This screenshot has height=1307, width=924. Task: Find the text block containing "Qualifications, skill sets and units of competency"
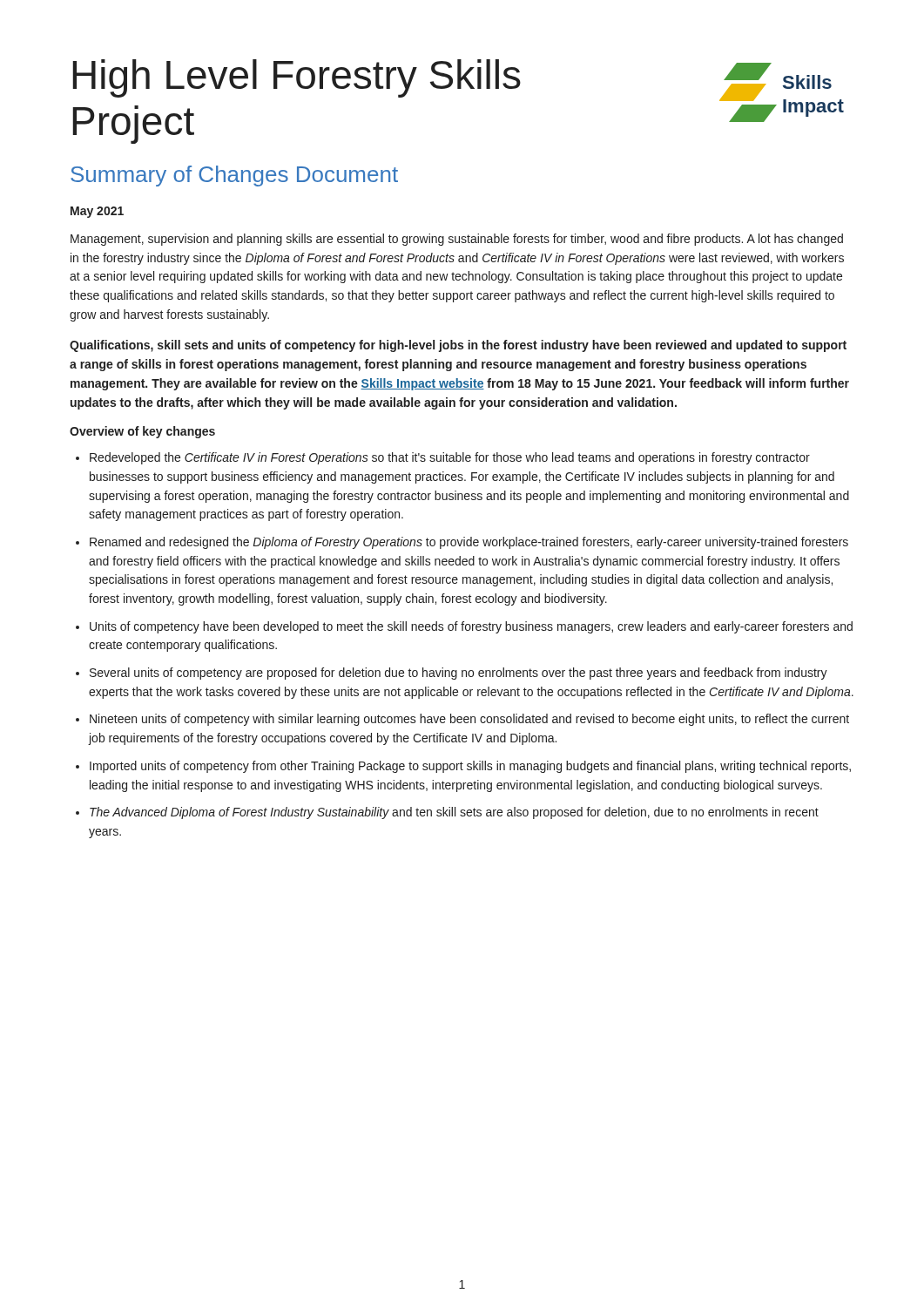(459, 374)
